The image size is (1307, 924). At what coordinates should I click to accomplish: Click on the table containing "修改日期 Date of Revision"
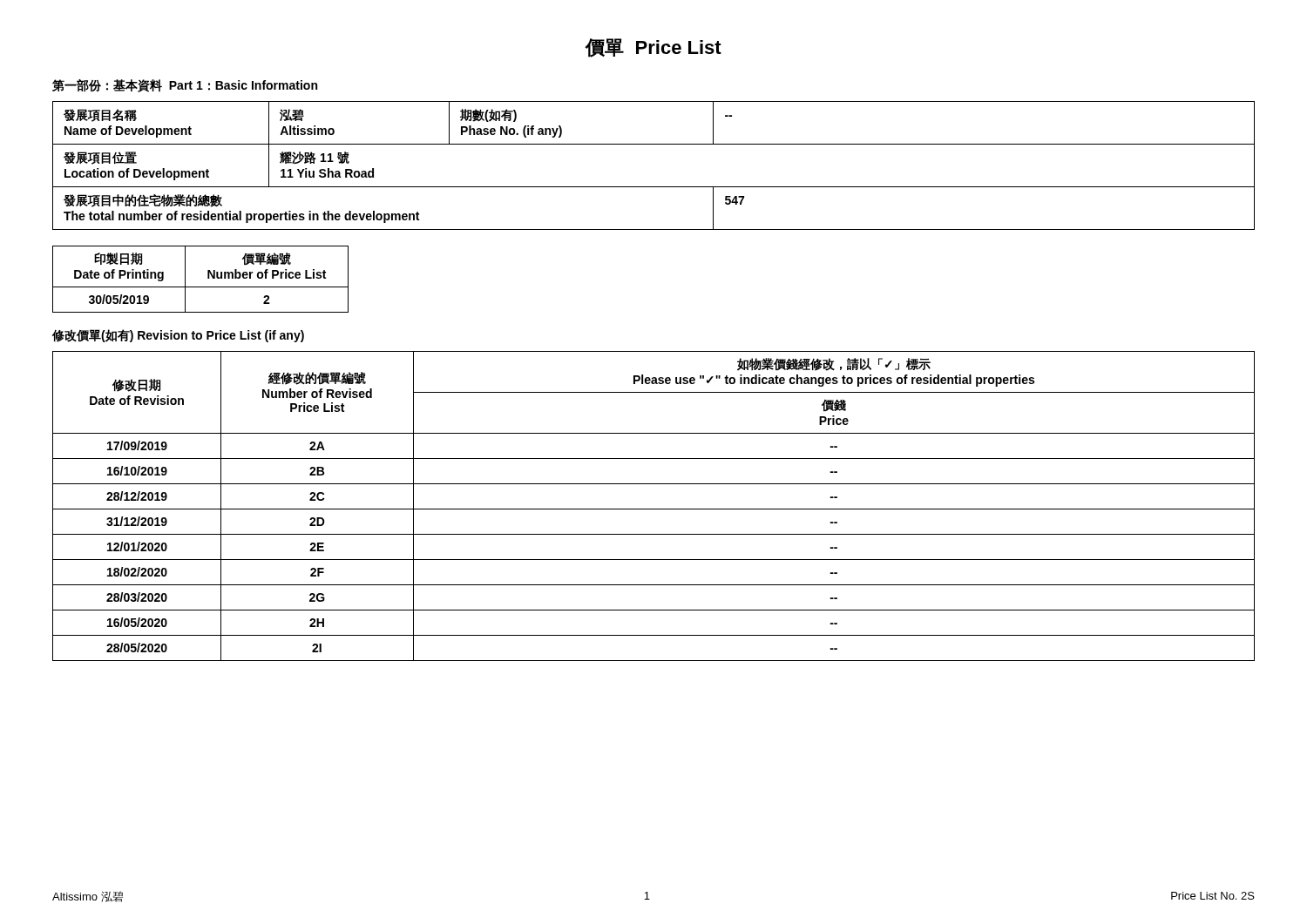(654, 506)
